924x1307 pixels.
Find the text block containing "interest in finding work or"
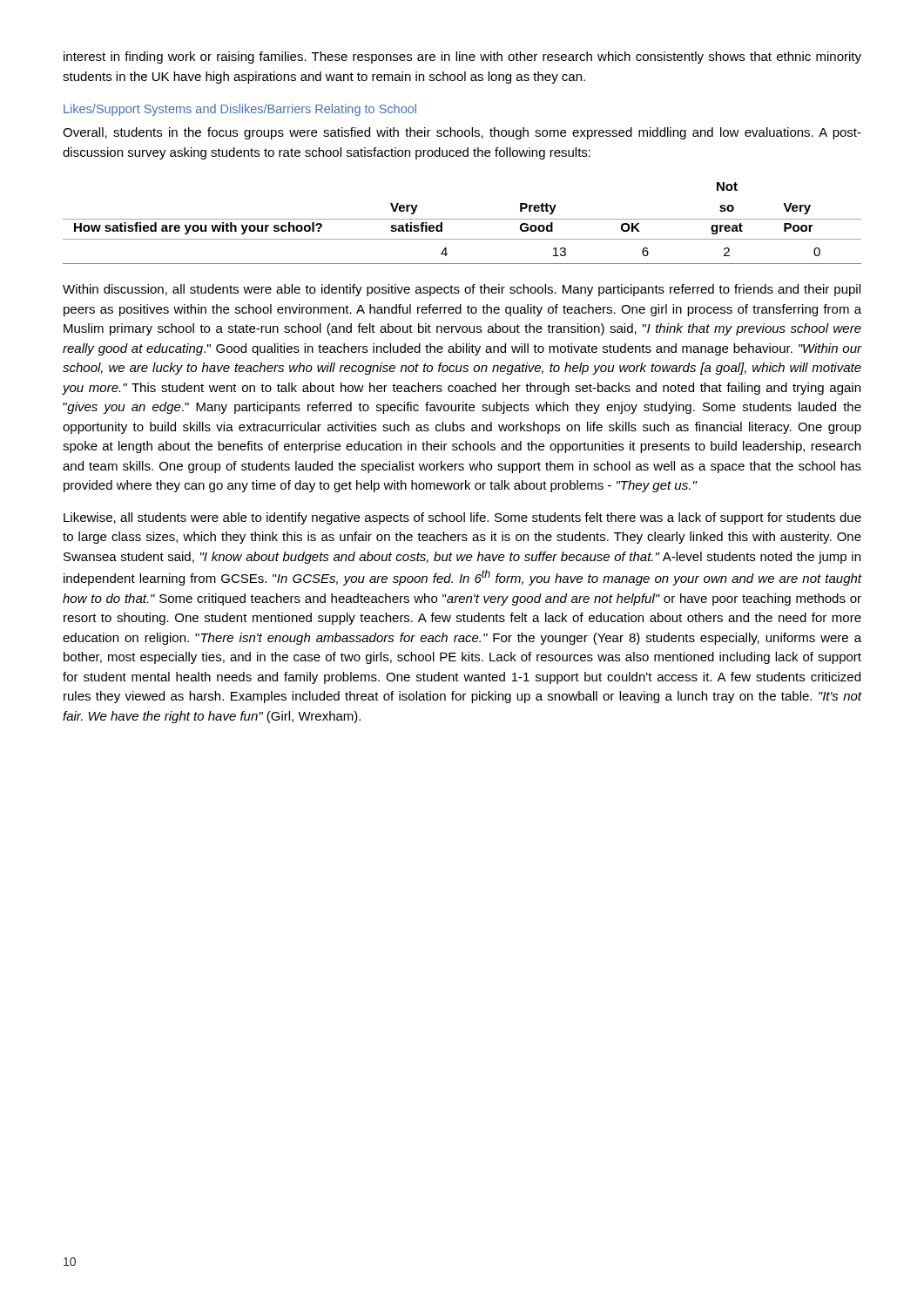click(x=462, y=66)
